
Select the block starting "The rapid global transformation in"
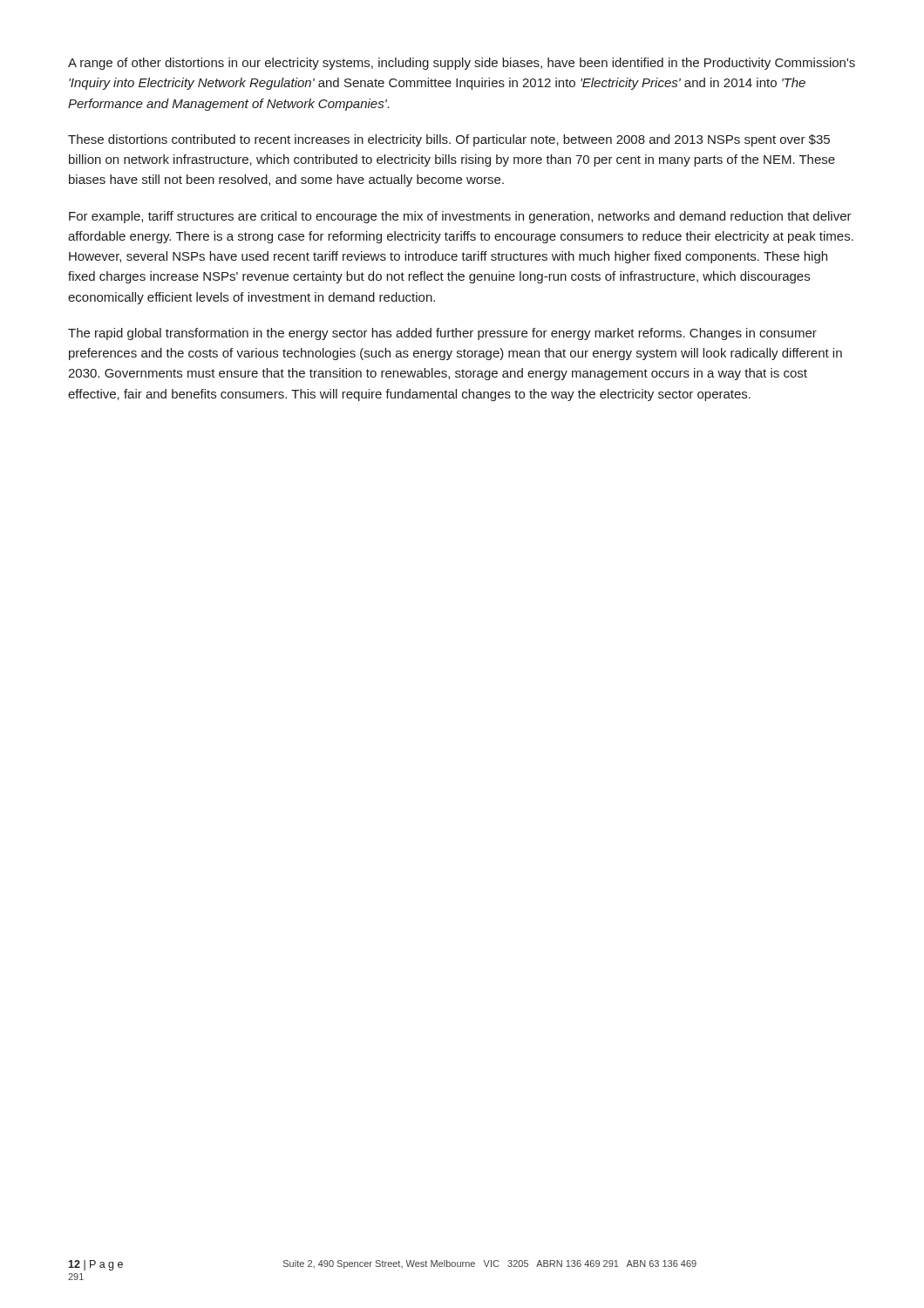point(455,363)
